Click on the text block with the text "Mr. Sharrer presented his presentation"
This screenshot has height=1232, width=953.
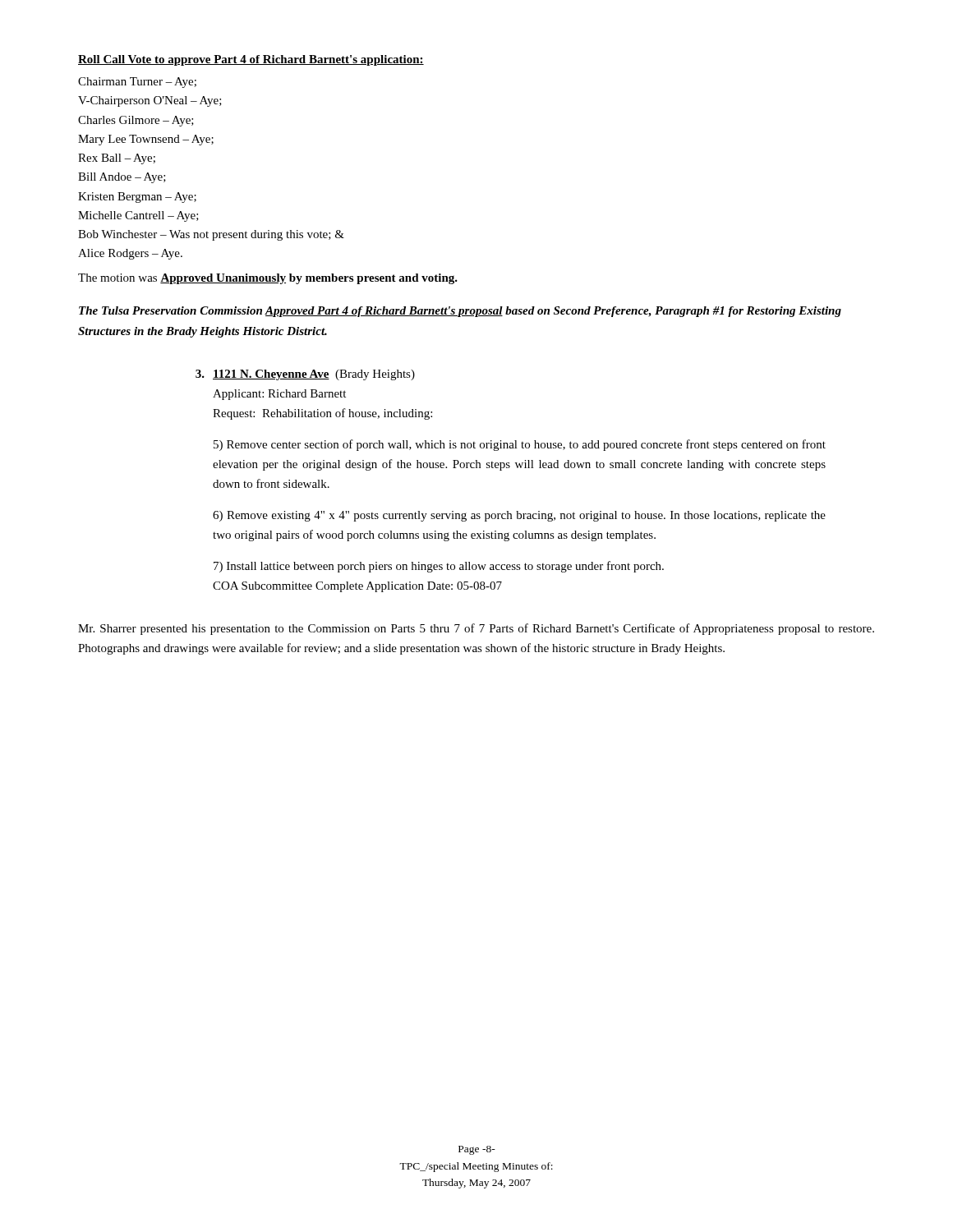click(x=476, y=638)
